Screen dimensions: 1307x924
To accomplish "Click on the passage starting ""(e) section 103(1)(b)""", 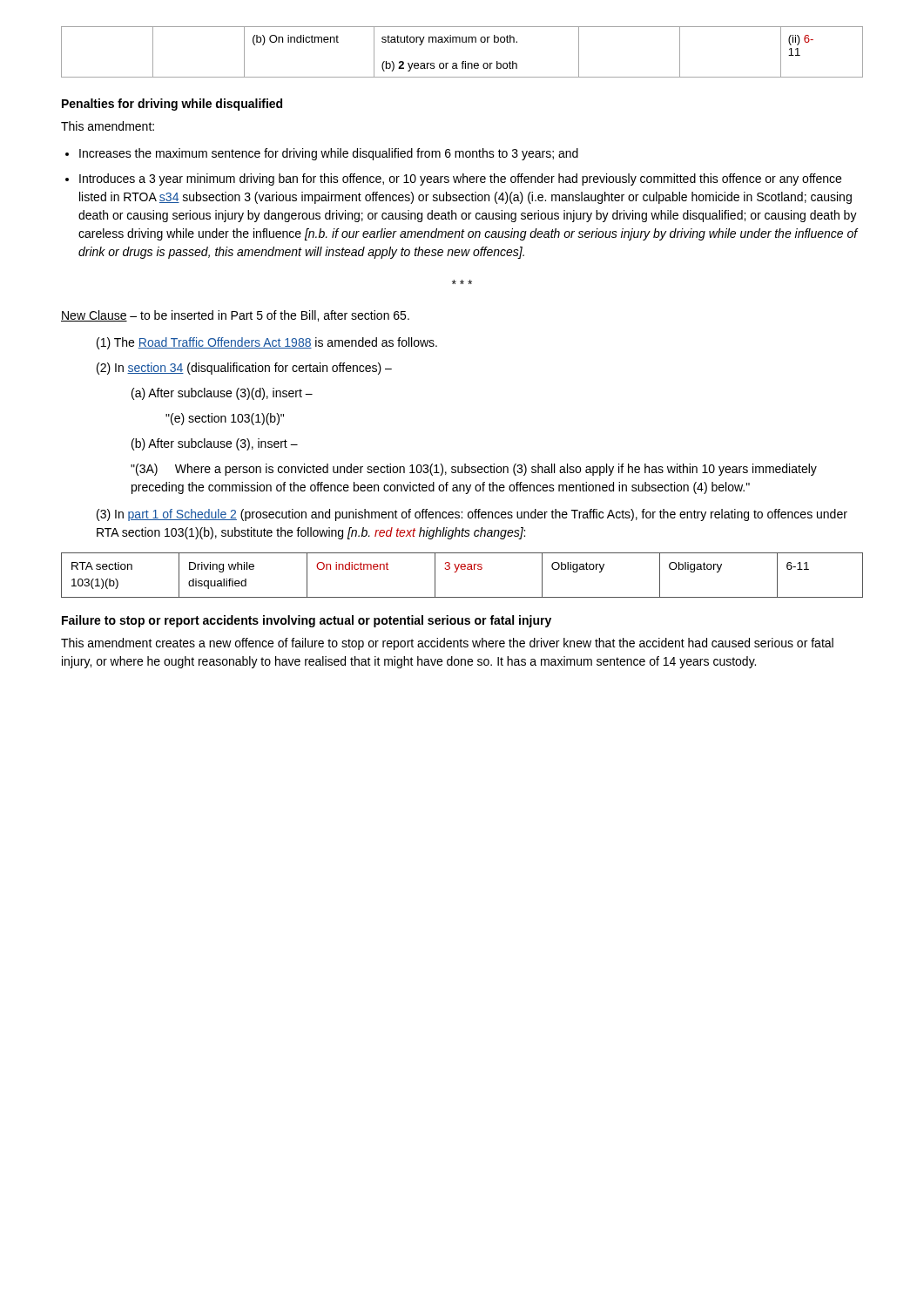I will coord(225,418).
